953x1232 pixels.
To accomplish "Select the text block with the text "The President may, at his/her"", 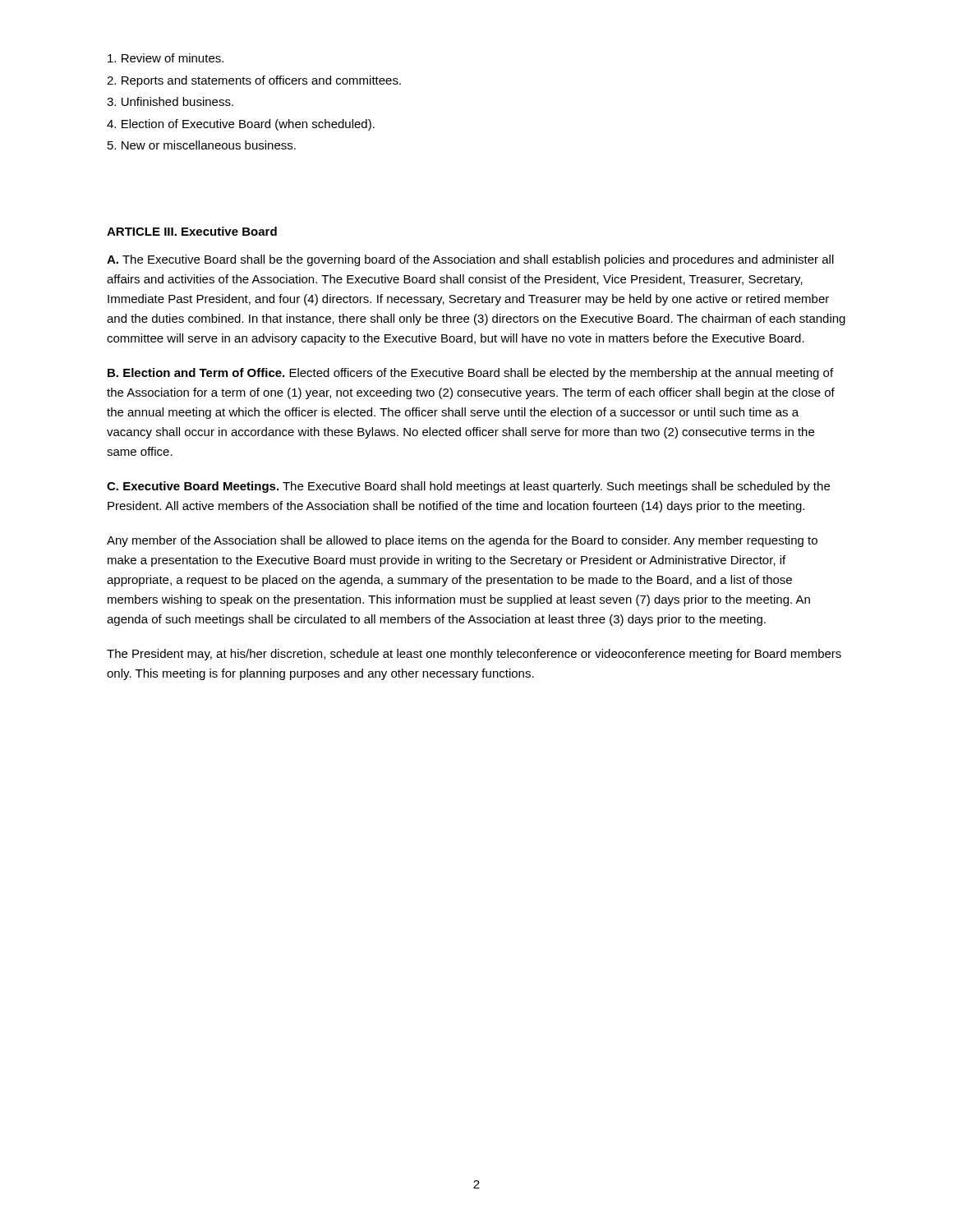I will [474, 663].
